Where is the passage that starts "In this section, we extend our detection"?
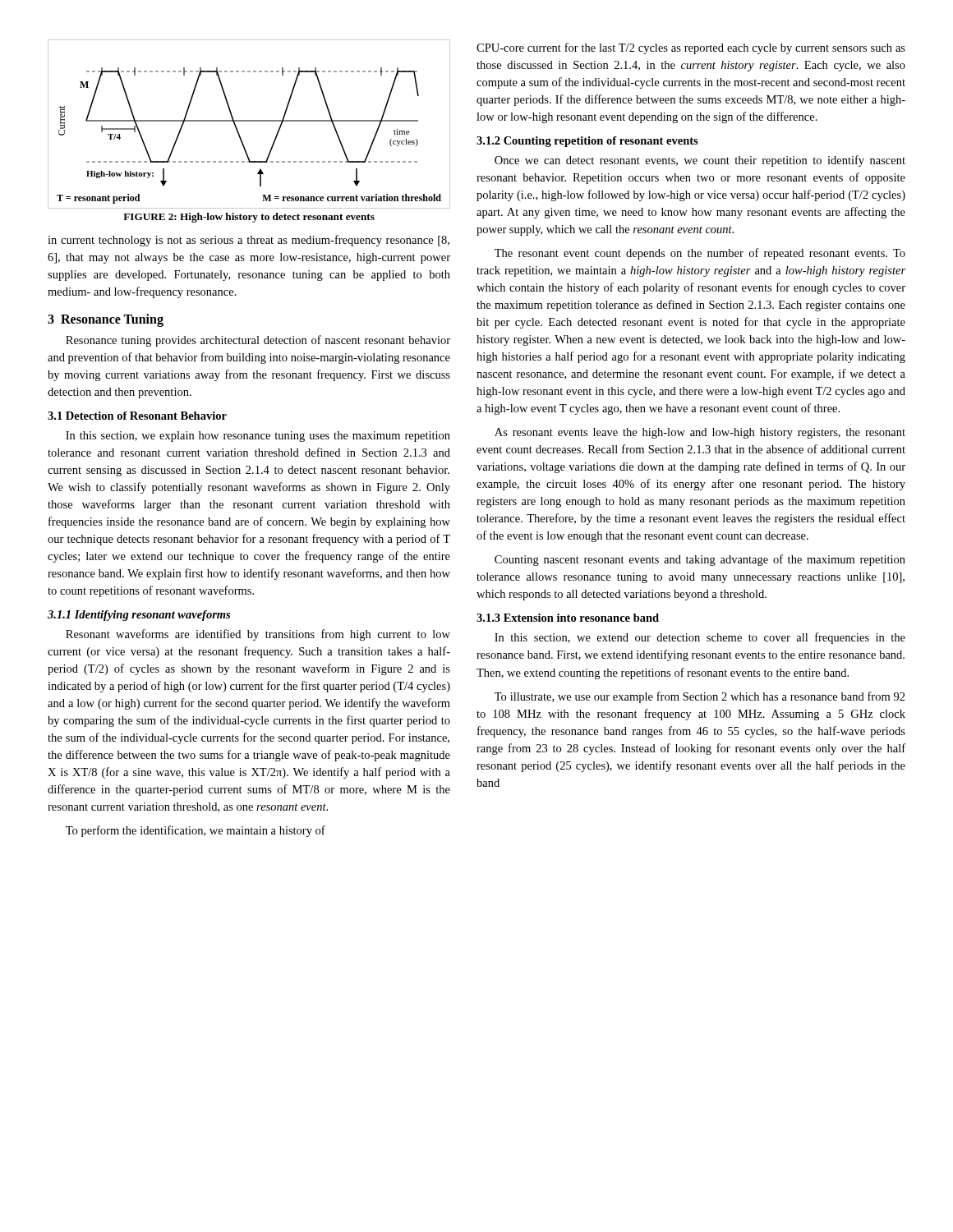The image size is (953, 1232). click(691, 655)
